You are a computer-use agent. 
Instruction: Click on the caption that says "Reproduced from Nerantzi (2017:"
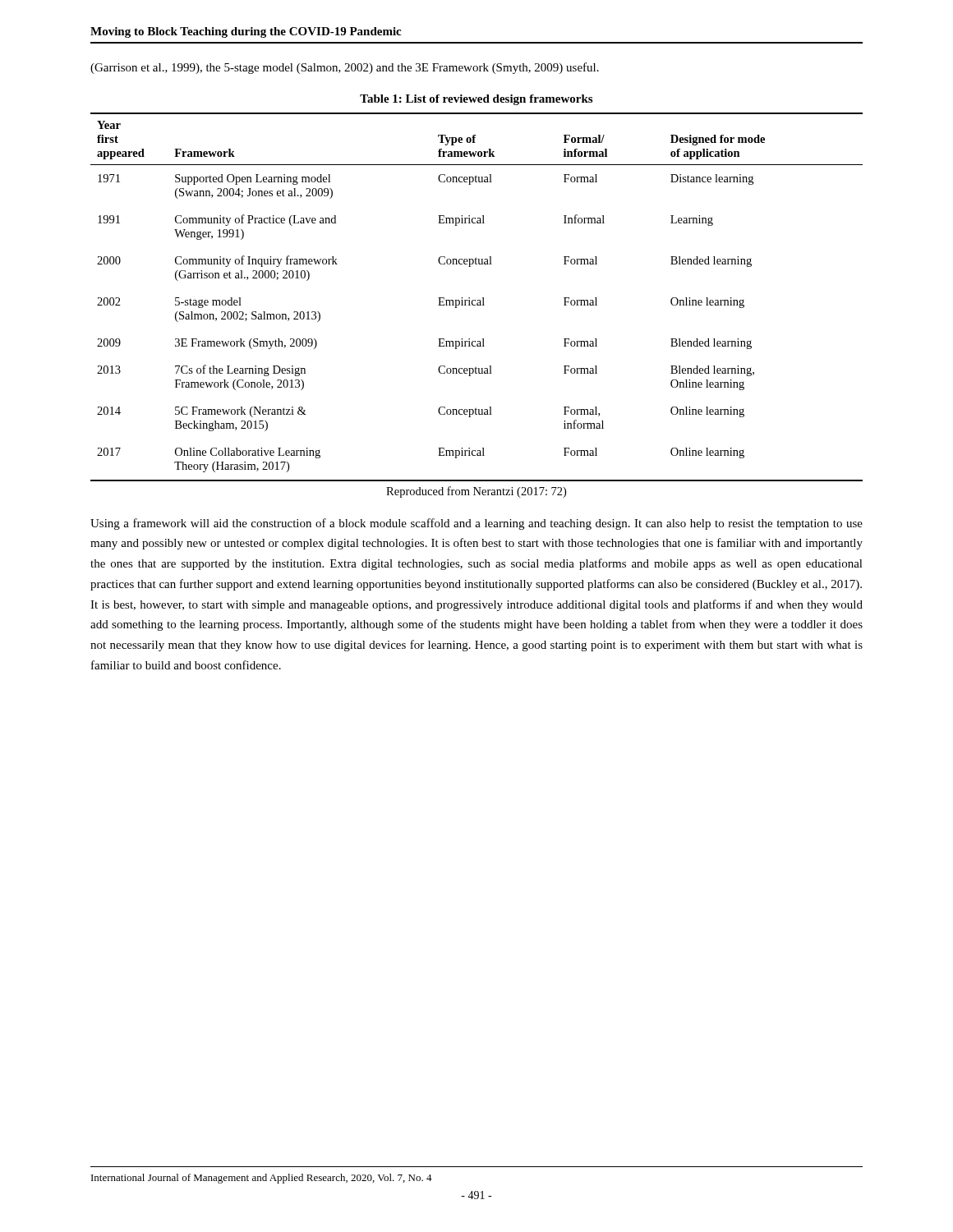click(x=476, y=491)
